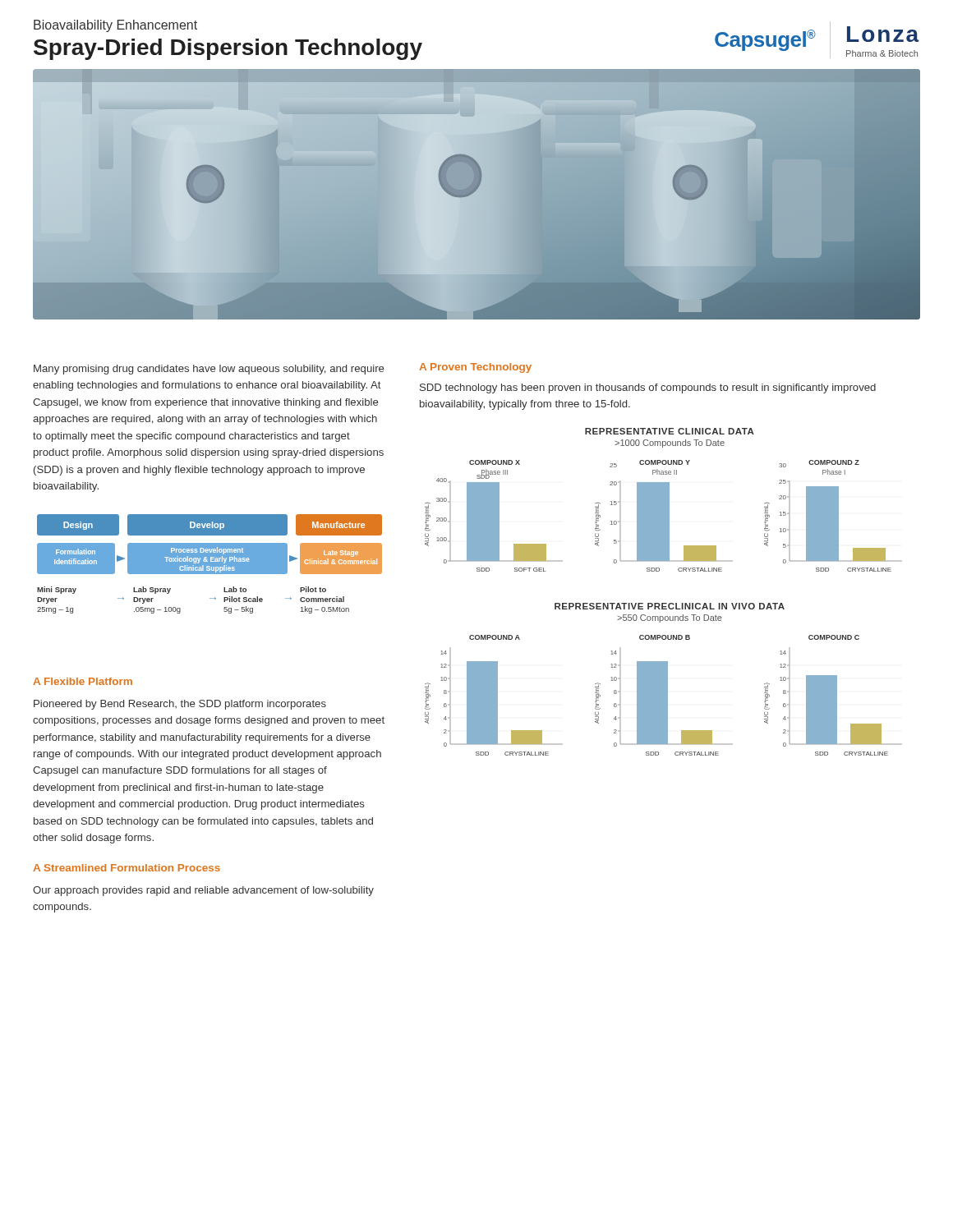Select the element starting "Many promising drug candidates have low aqueous solubility,"
Screen dimensions: 1232x953
209,427
